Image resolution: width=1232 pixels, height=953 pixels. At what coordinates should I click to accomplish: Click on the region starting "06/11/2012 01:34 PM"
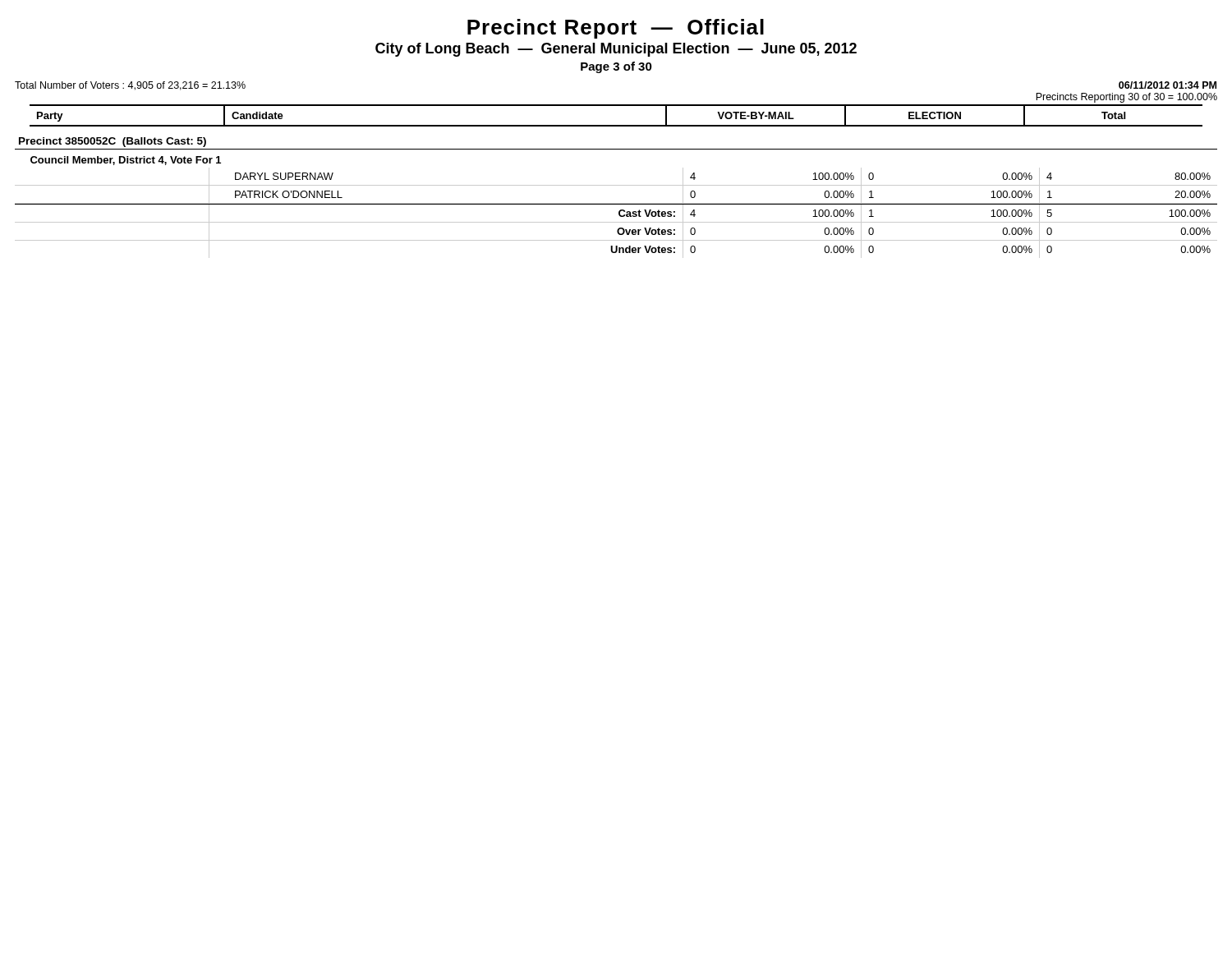coord(1126,91)
